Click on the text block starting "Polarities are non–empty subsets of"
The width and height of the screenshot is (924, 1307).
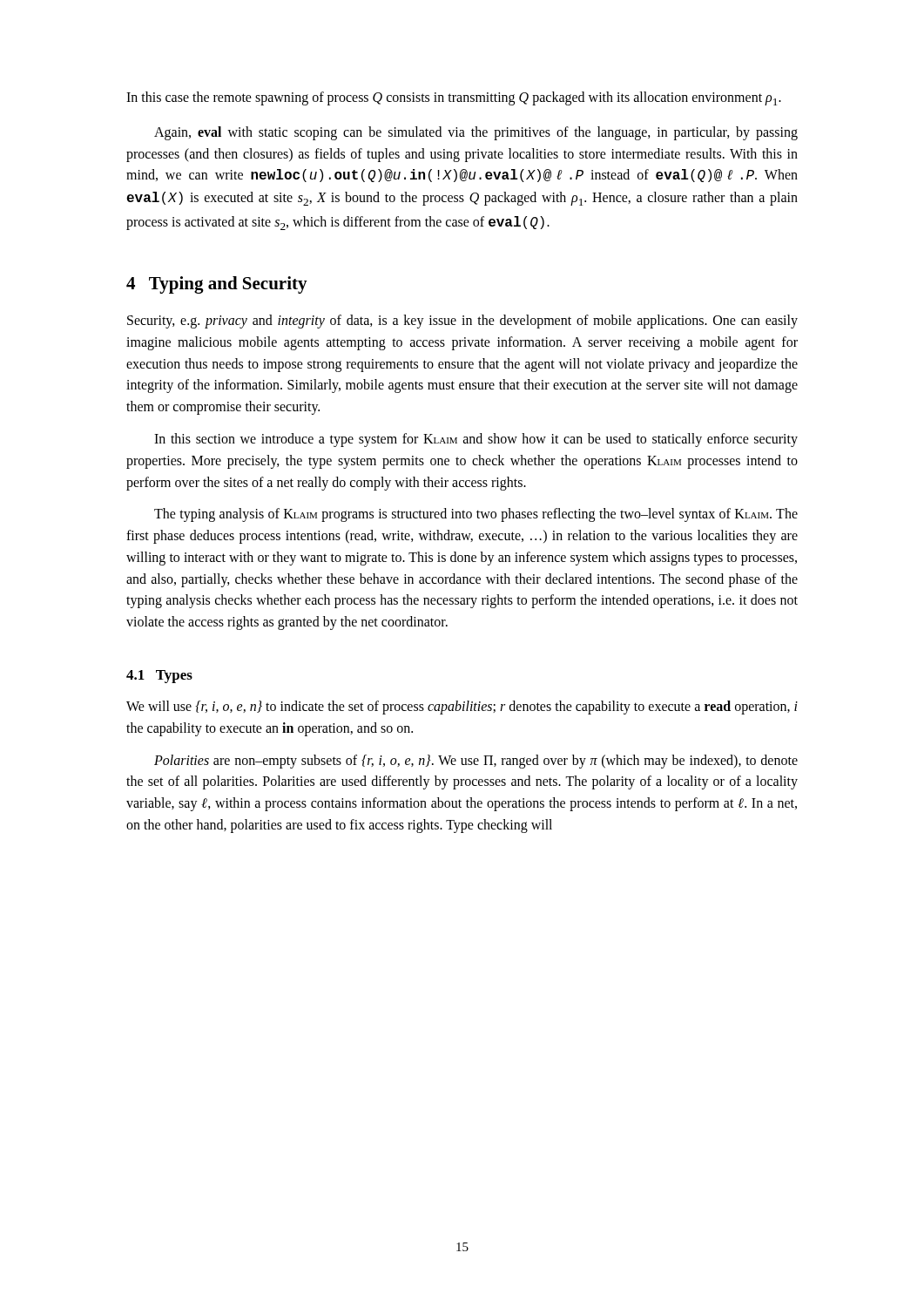[x=462, y=793]
